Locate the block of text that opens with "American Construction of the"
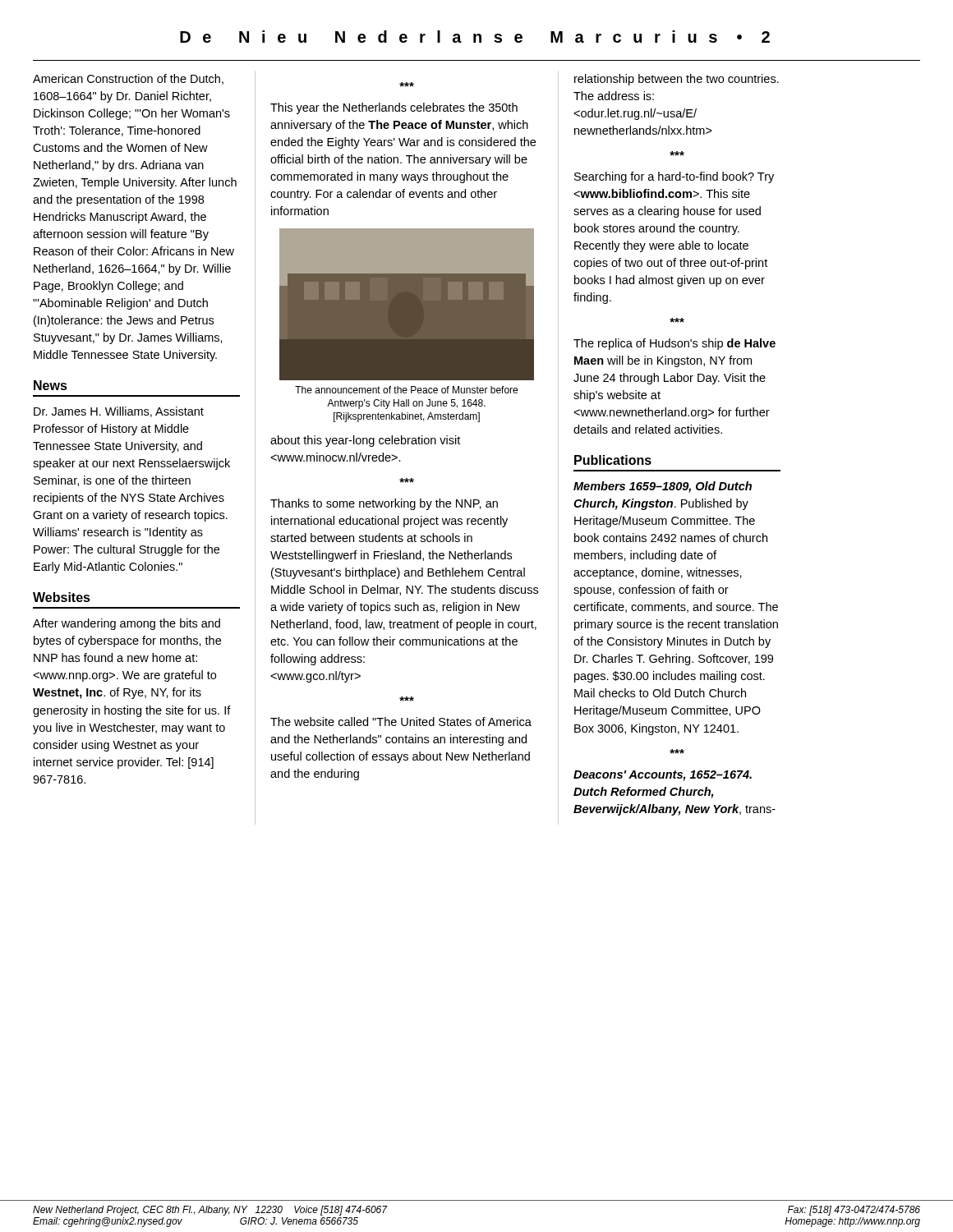Viewport: 953px width, 1232px height. tap(135, 217)
